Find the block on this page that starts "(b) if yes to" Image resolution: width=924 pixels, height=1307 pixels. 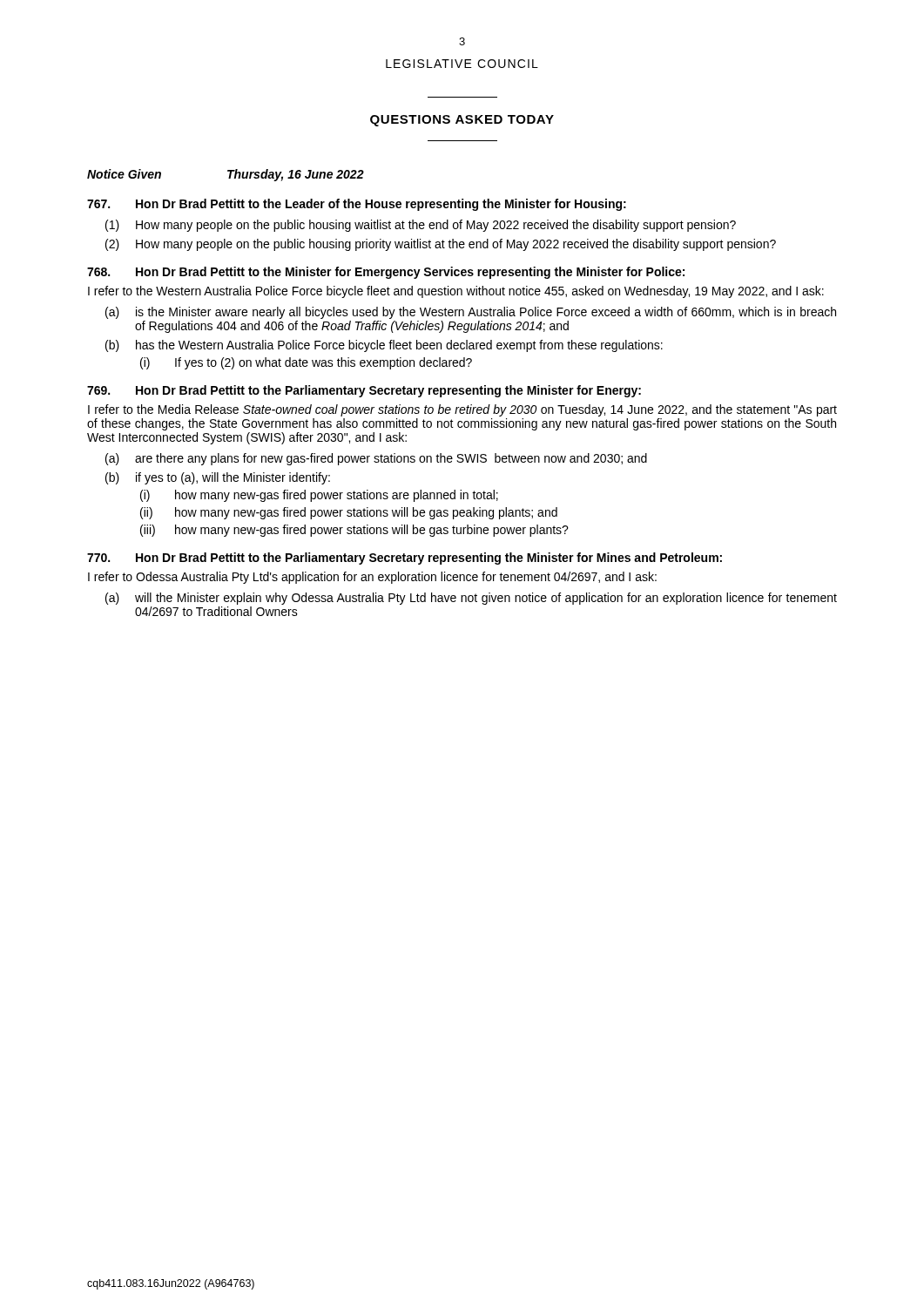click(218, 478)
